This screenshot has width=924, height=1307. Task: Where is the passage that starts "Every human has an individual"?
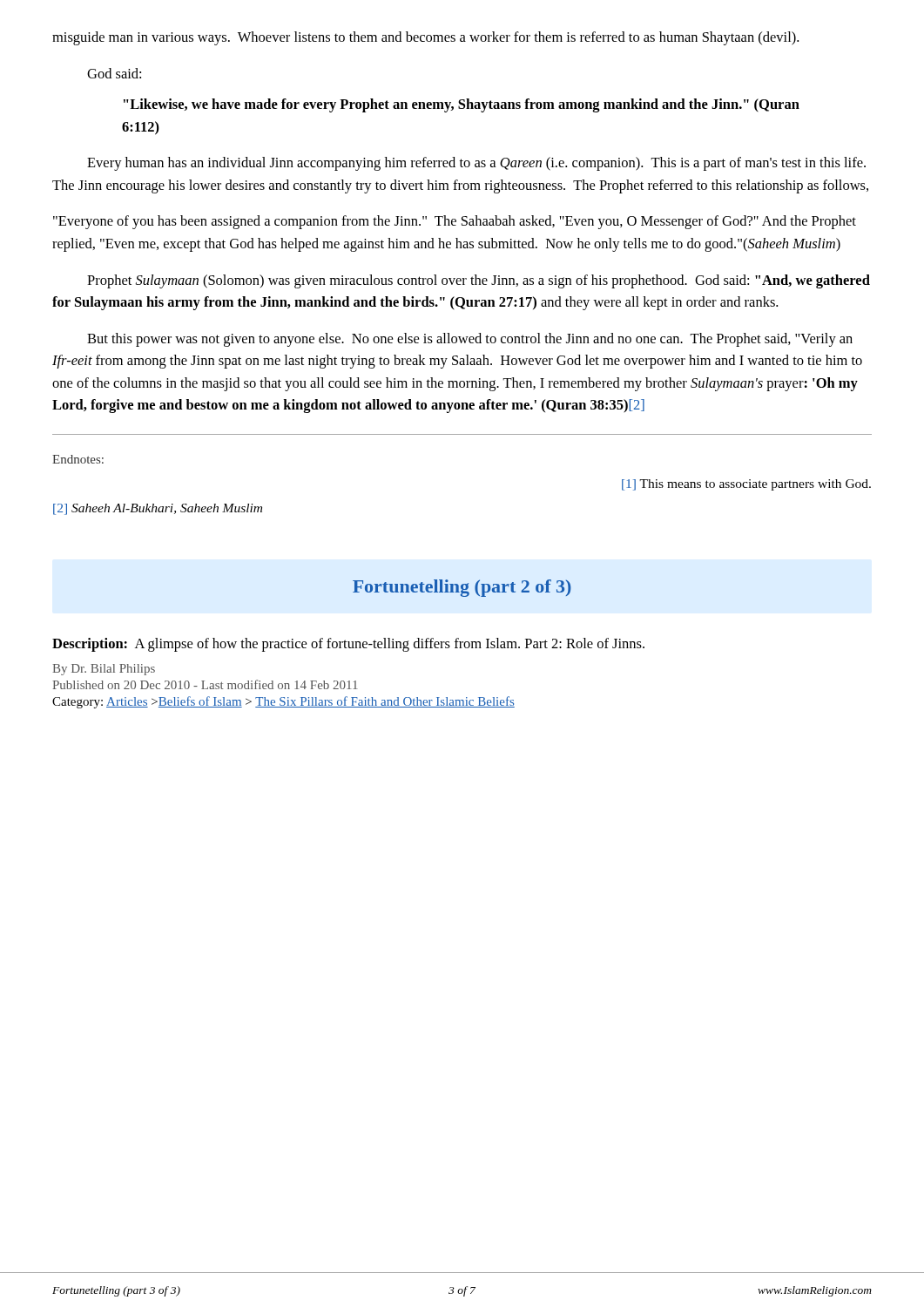461,174
